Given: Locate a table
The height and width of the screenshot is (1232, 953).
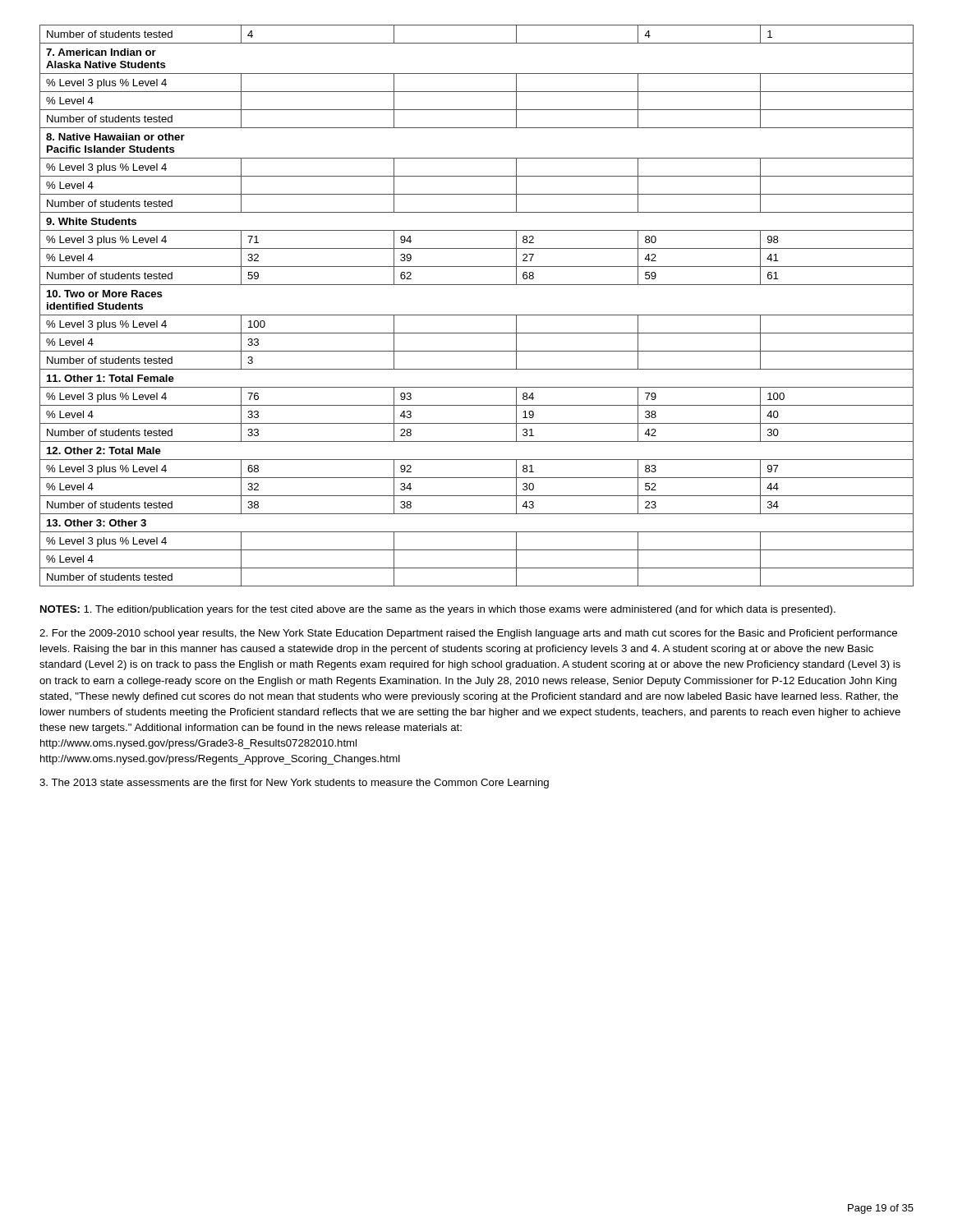Looking at the screenshot, I should [476, 306].
